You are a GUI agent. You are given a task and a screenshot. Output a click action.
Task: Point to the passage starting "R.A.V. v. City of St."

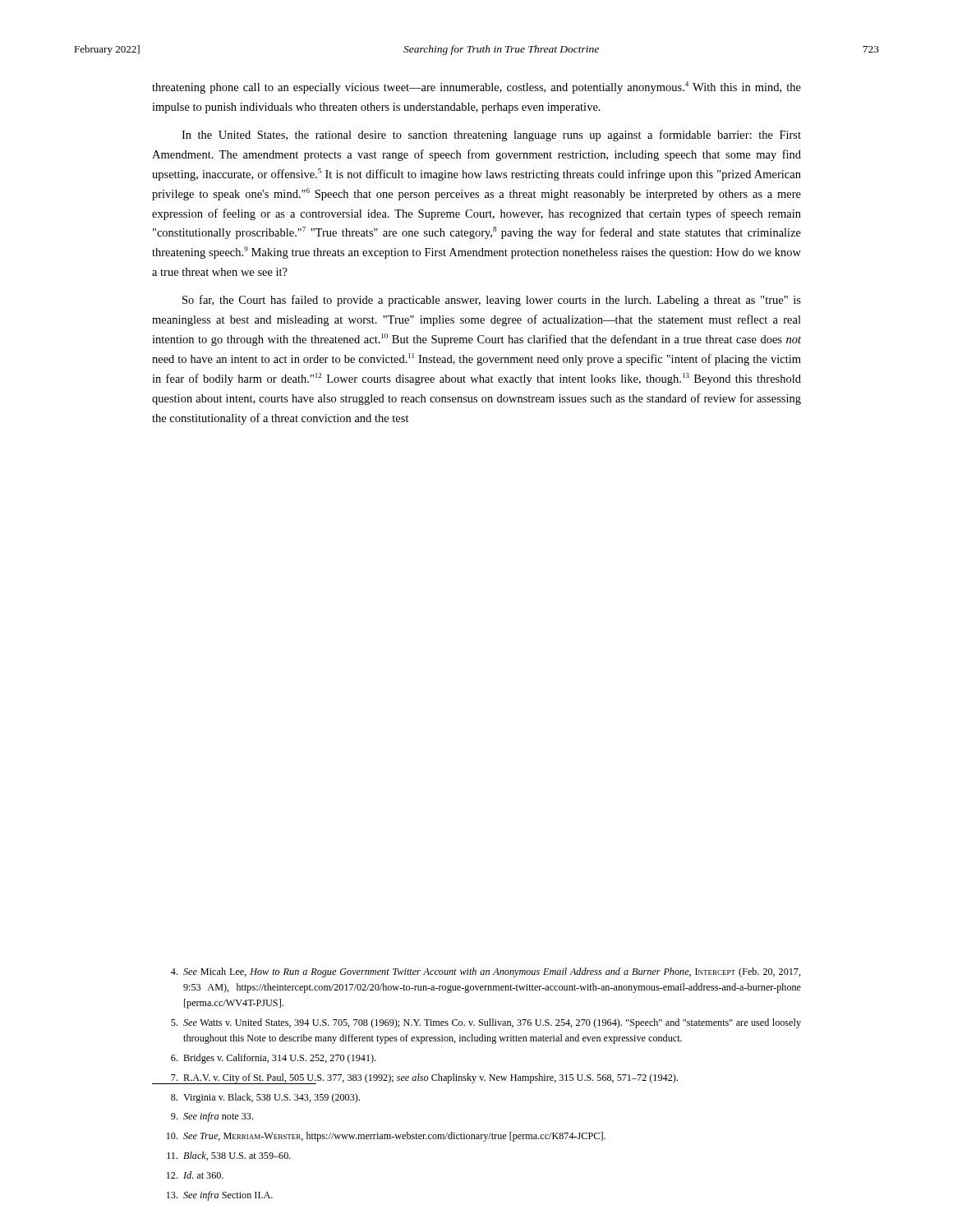point(476,1078)
